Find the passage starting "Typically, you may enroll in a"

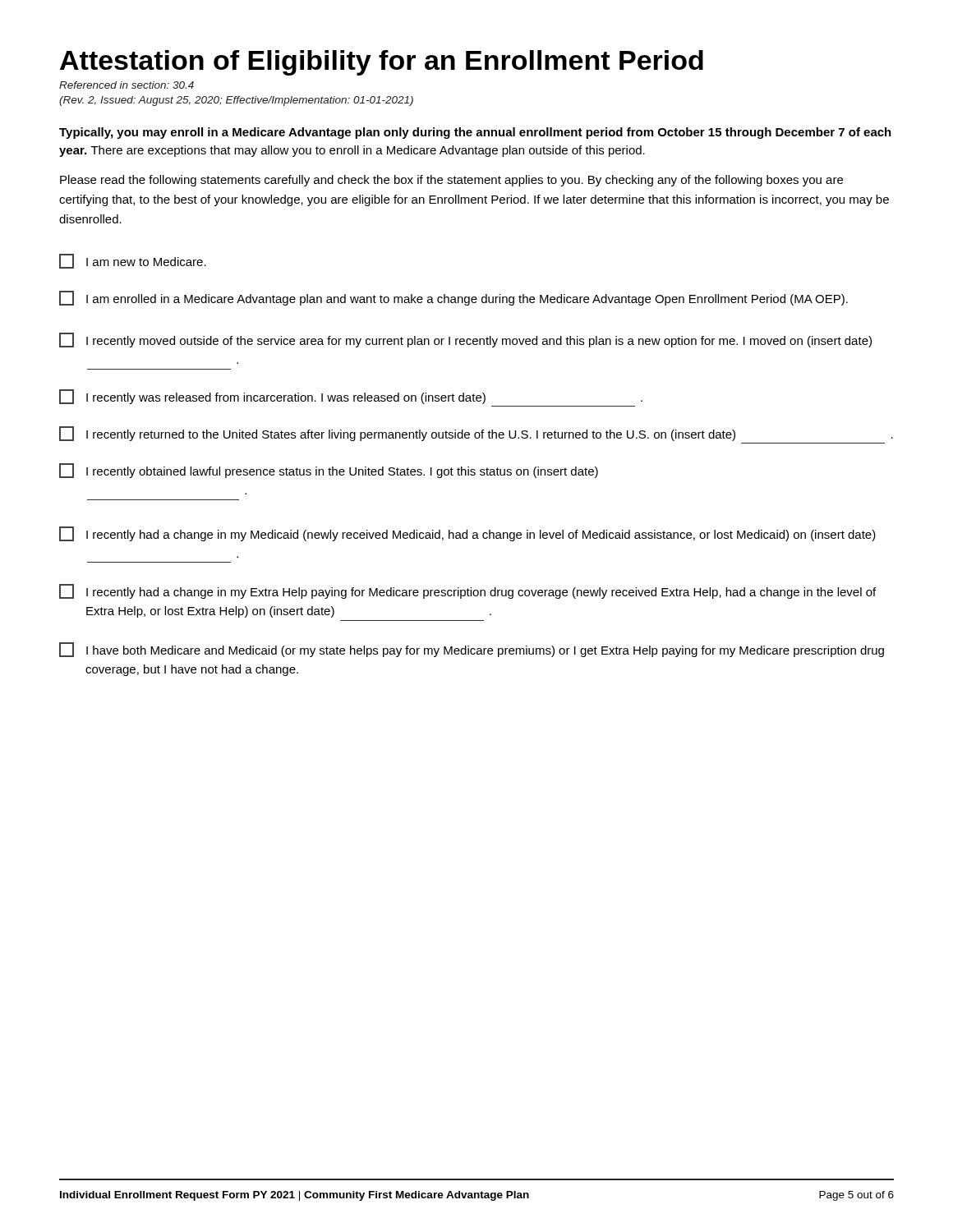[475, 141]
